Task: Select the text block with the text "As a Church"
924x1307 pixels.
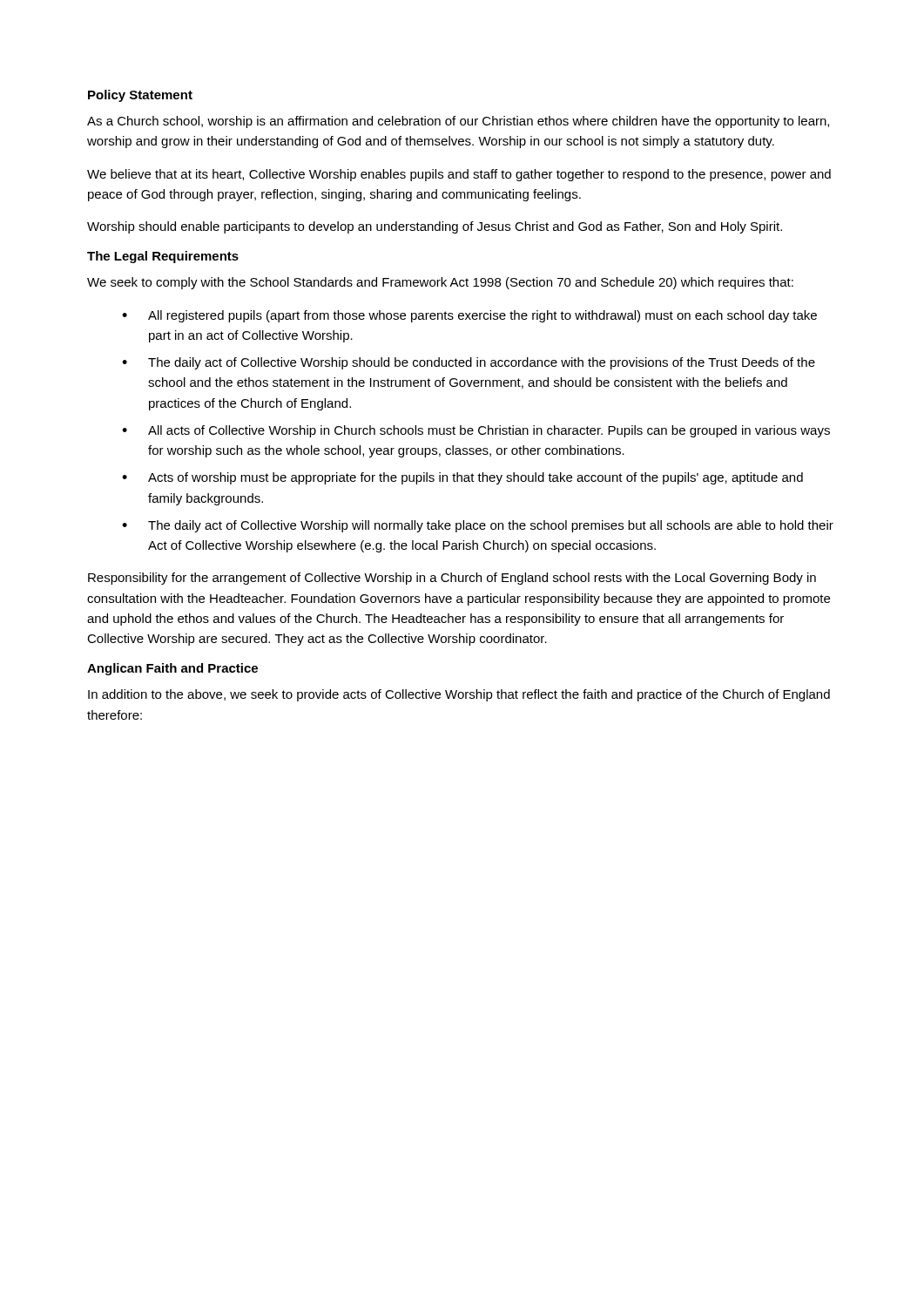Action: coord(459,131)
